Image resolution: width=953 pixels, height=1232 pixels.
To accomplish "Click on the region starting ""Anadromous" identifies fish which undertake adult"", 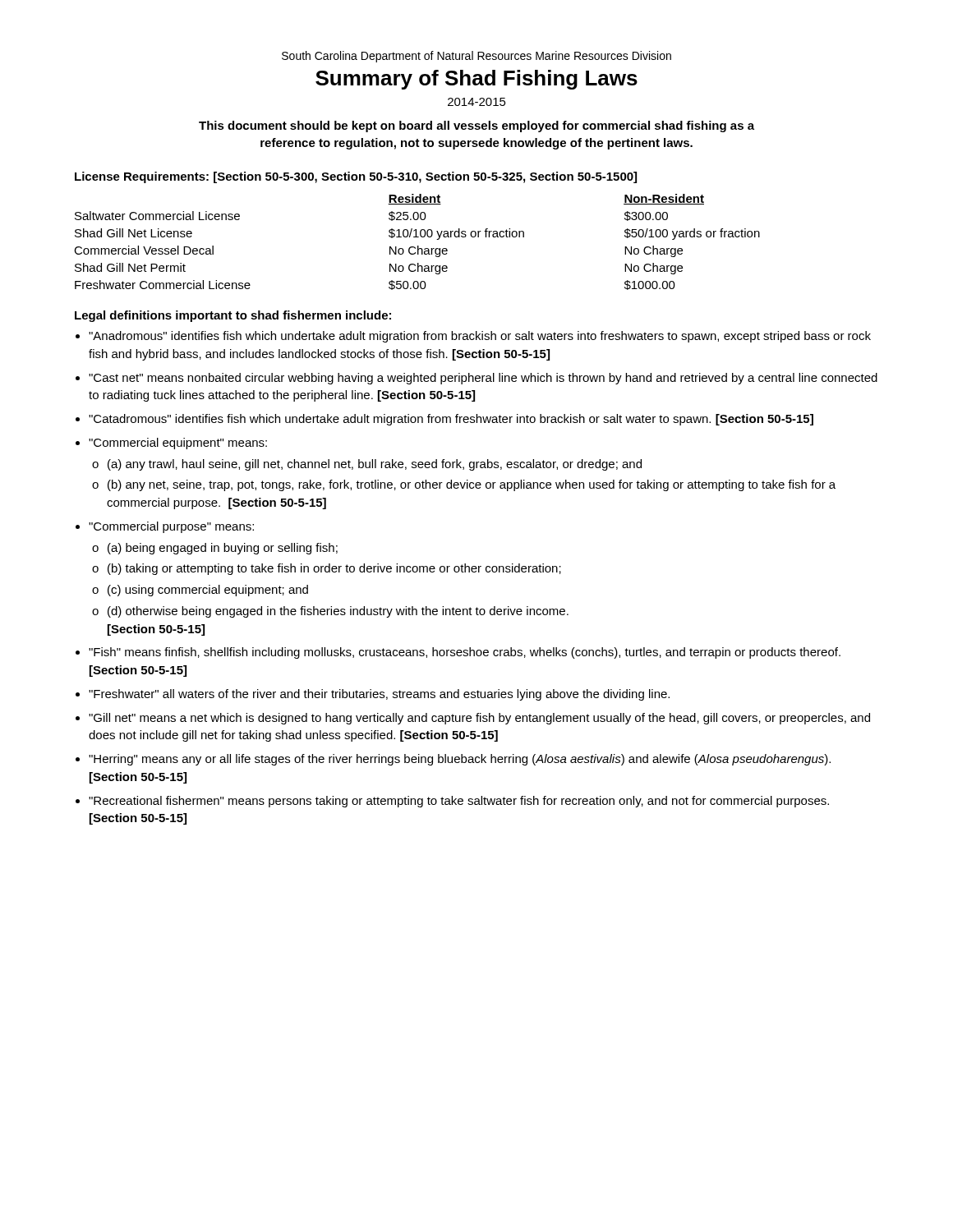I will click(480, 344).
